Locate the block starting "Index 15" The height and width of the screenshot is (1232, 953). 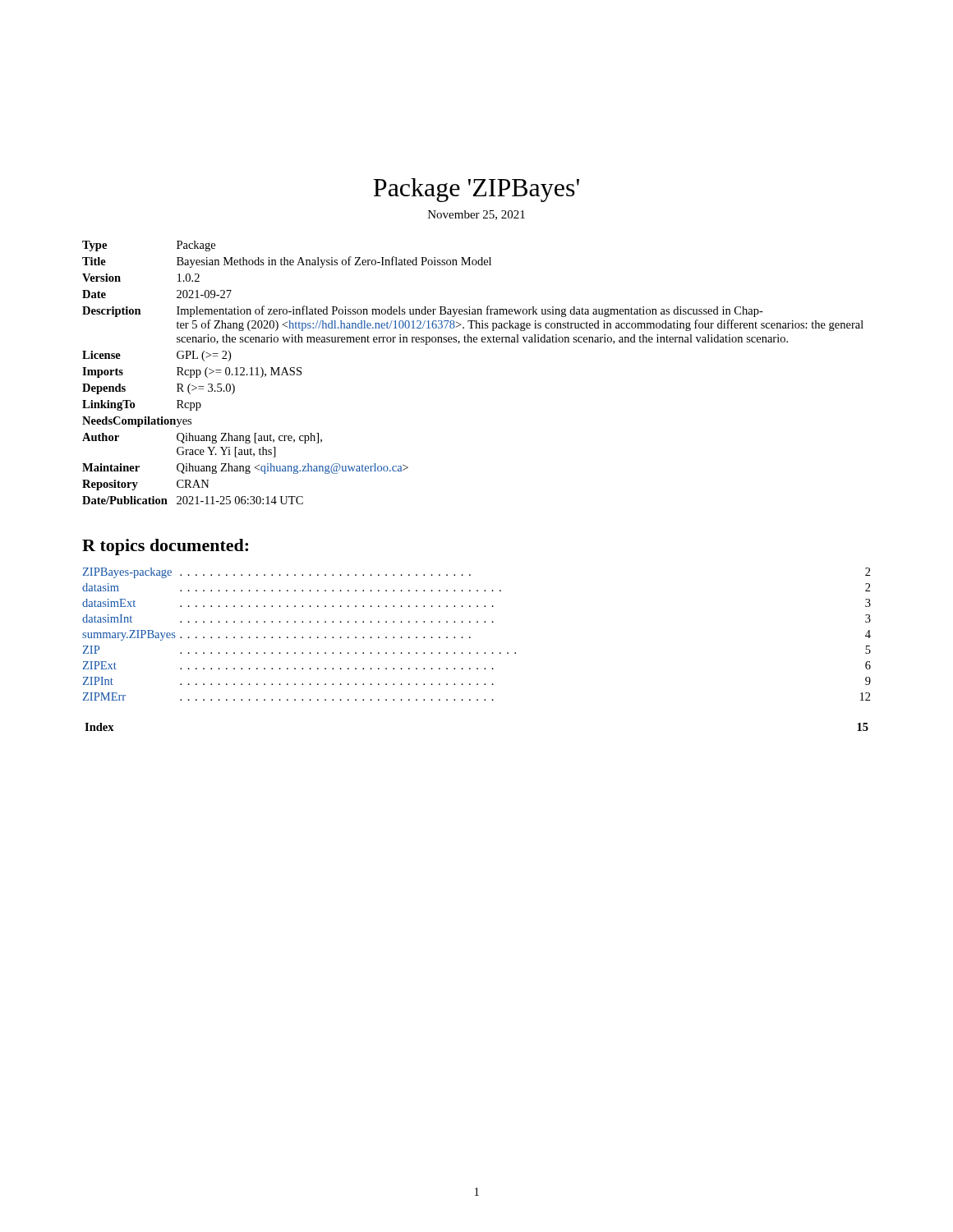101,726
